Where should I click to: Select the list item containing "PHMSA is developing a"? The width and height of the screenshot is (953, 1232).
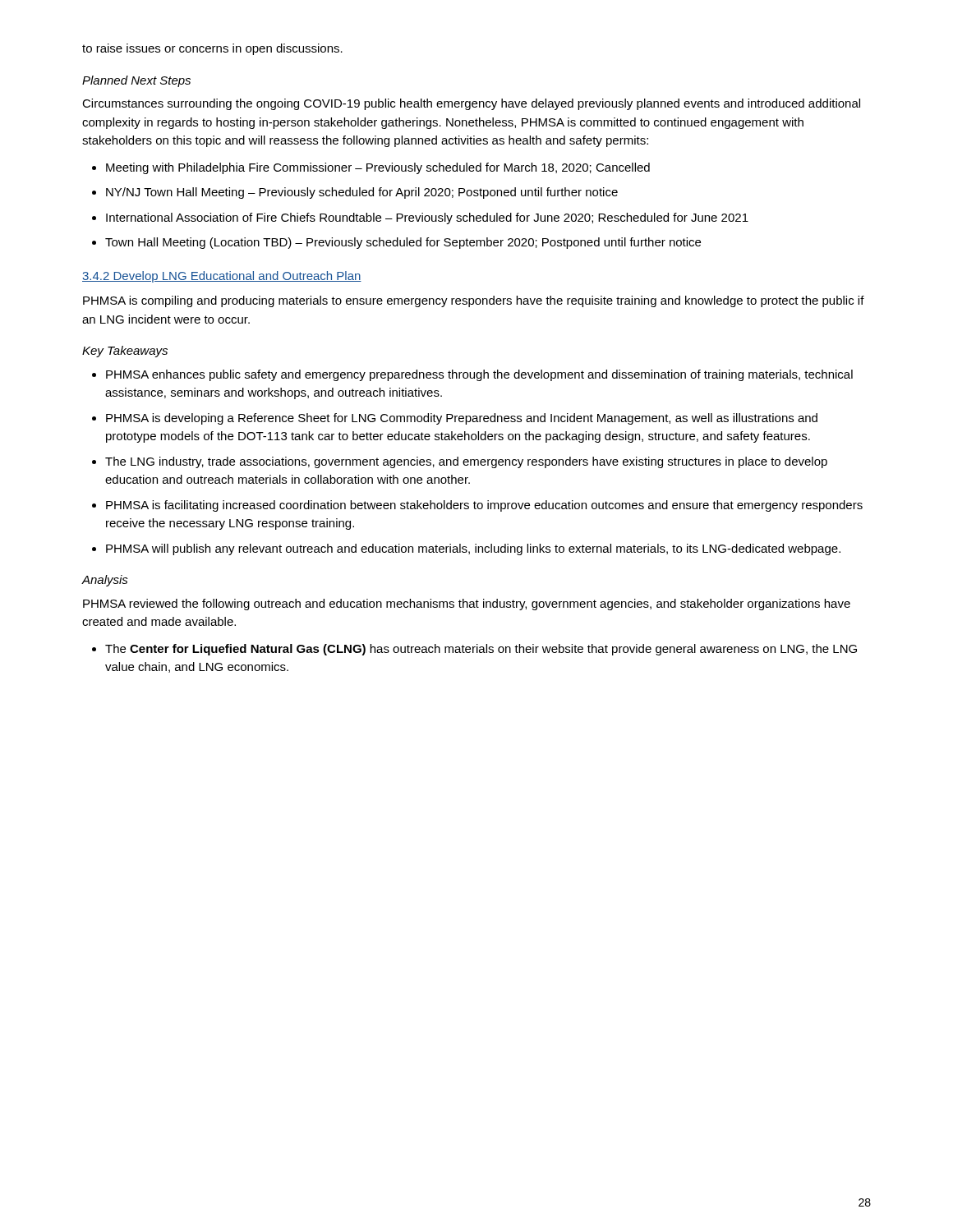[x=476, y=427]
